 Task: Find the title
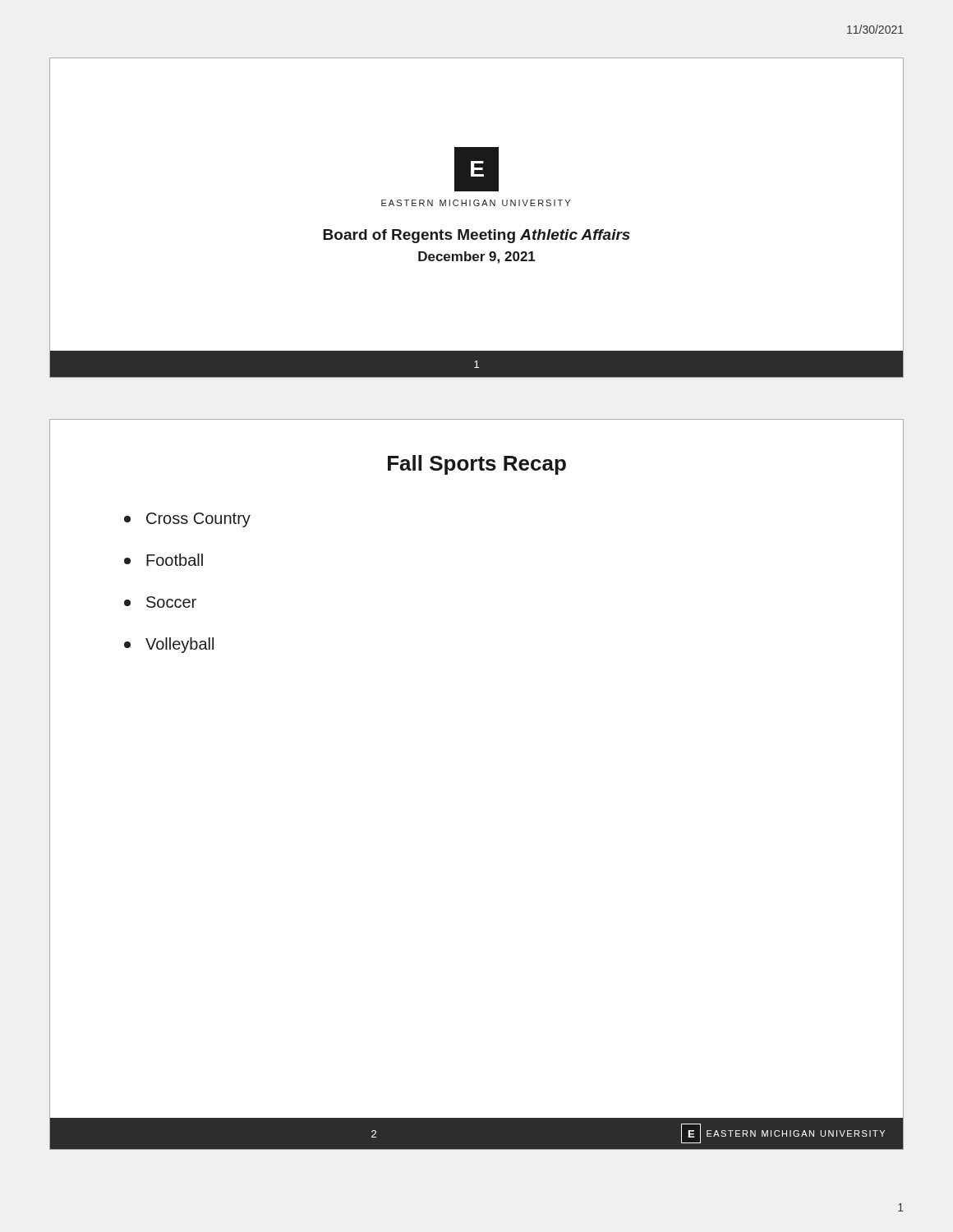[476, 463]
